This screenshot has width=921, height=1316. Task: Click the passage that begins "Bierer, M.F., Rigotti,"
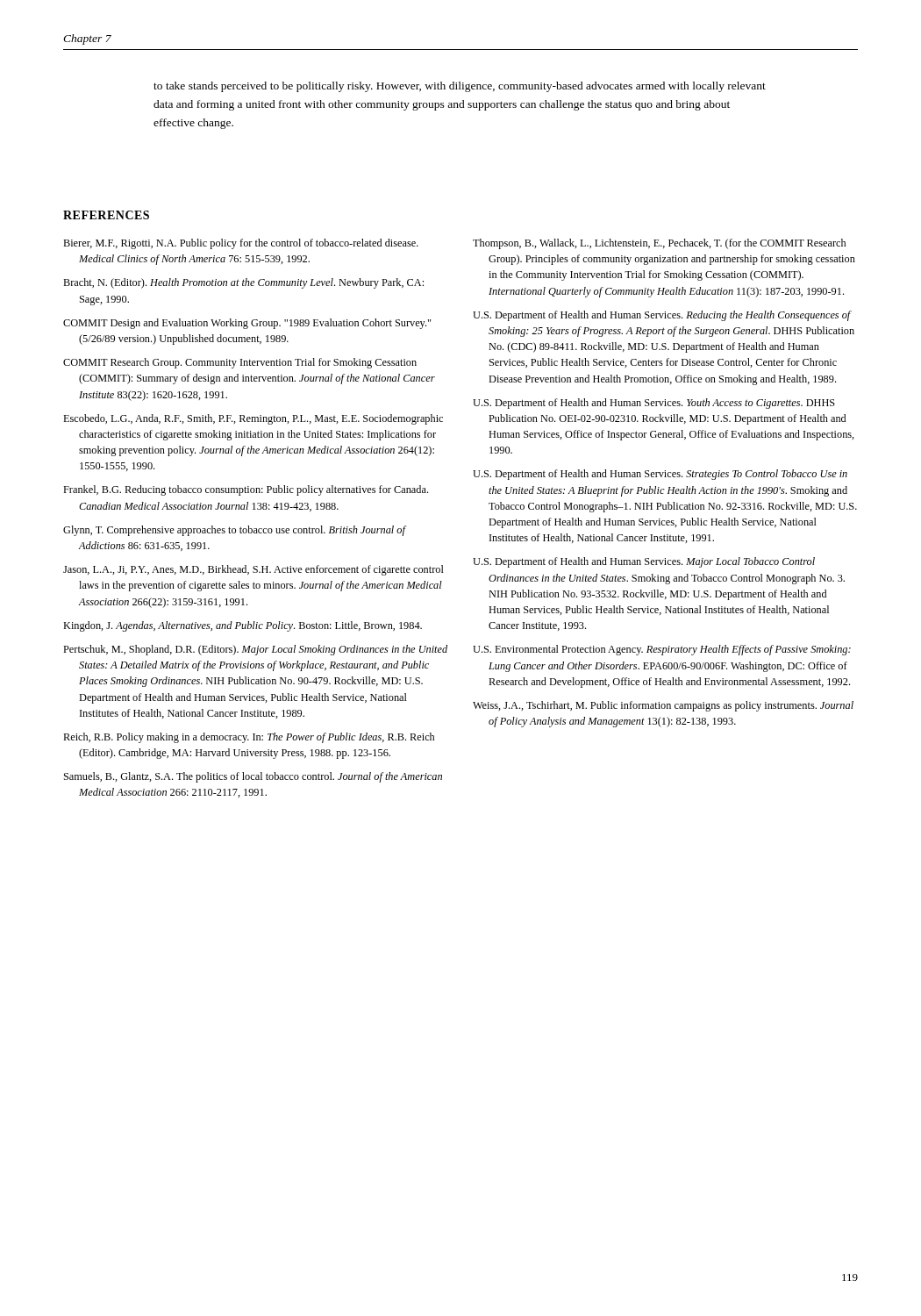click(241, 251)
